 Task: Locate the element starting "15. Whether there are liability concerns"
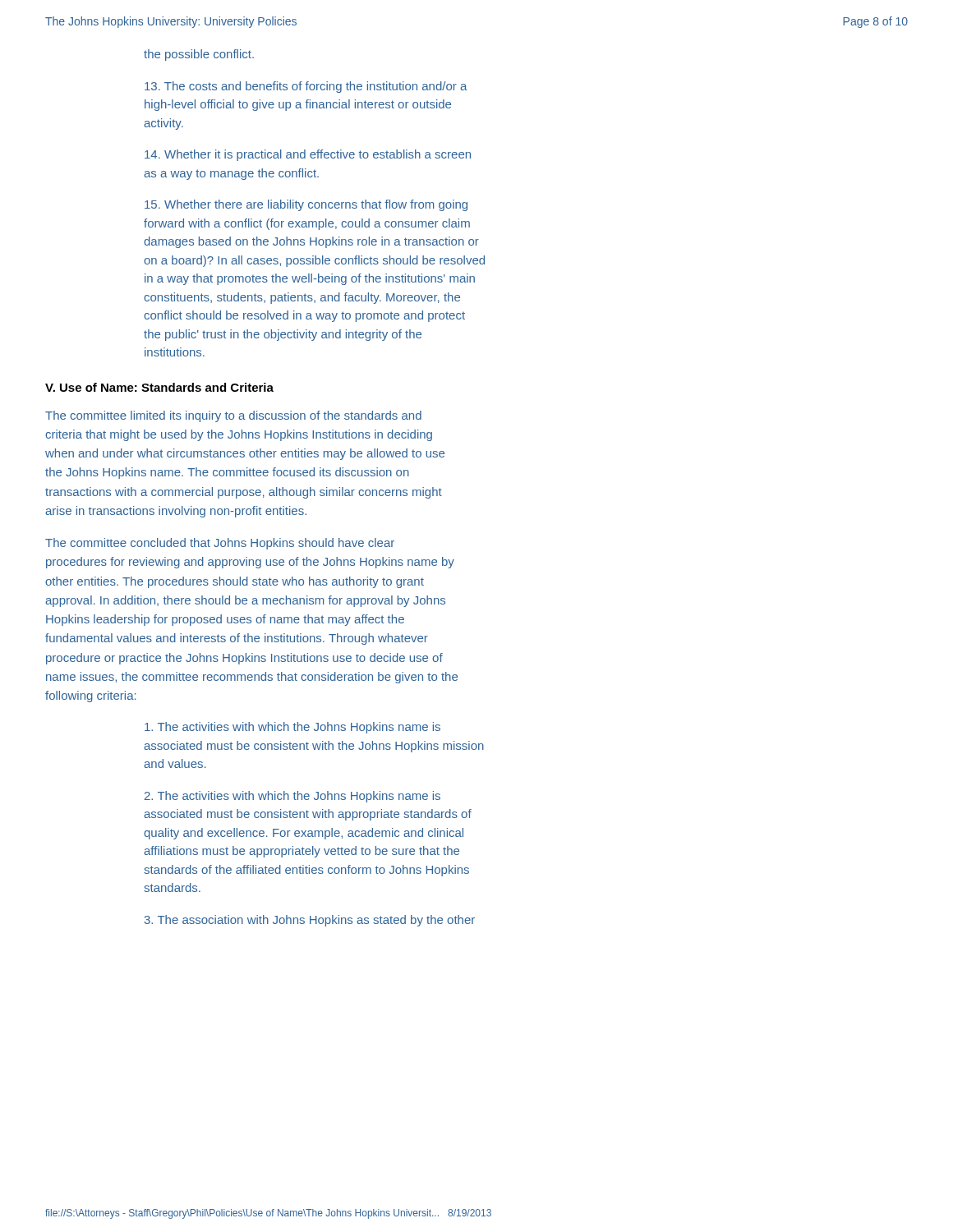click(315, 278)
